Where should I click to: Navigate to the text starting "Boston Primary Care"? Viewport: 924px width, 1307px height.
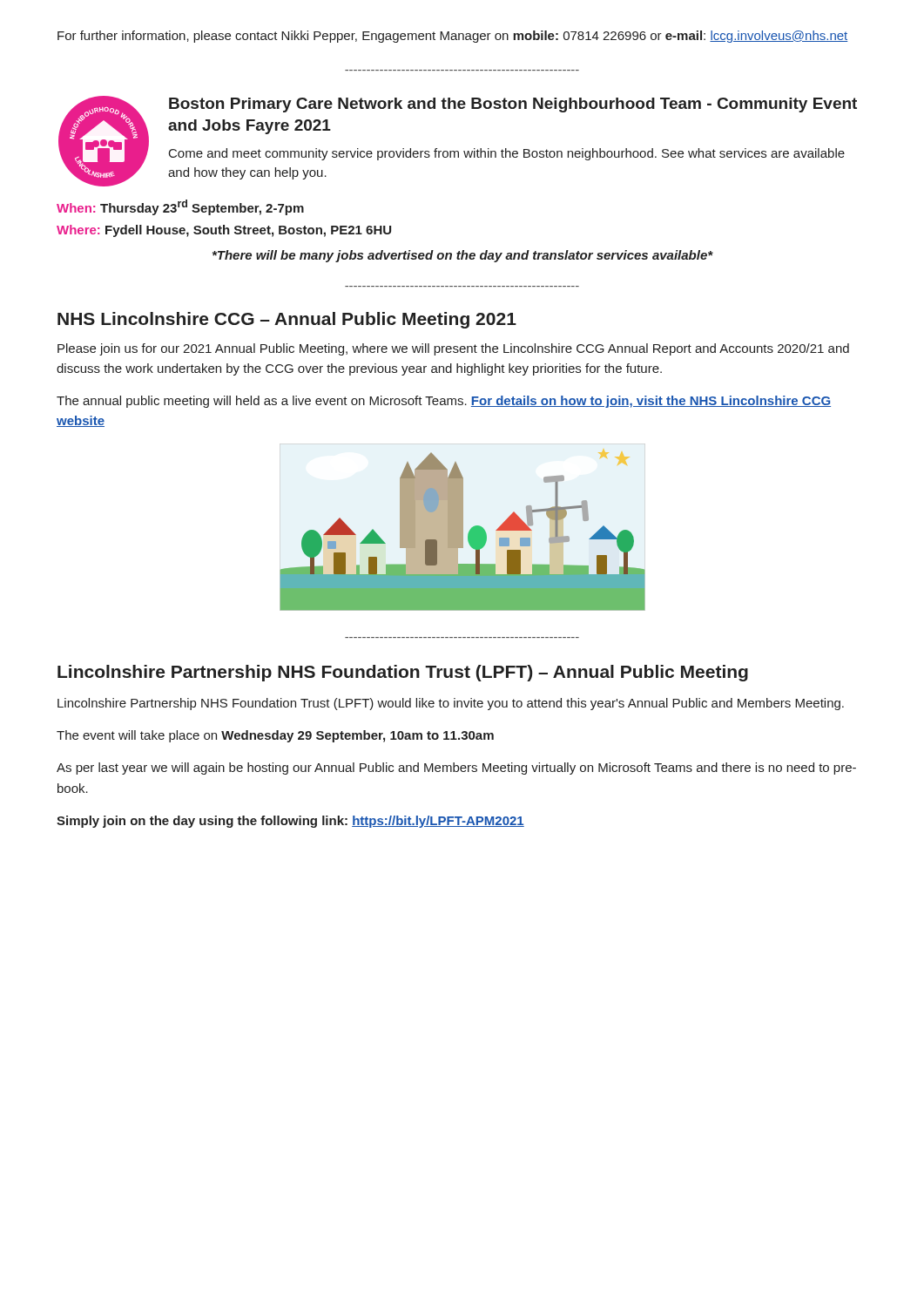point(513,114)
